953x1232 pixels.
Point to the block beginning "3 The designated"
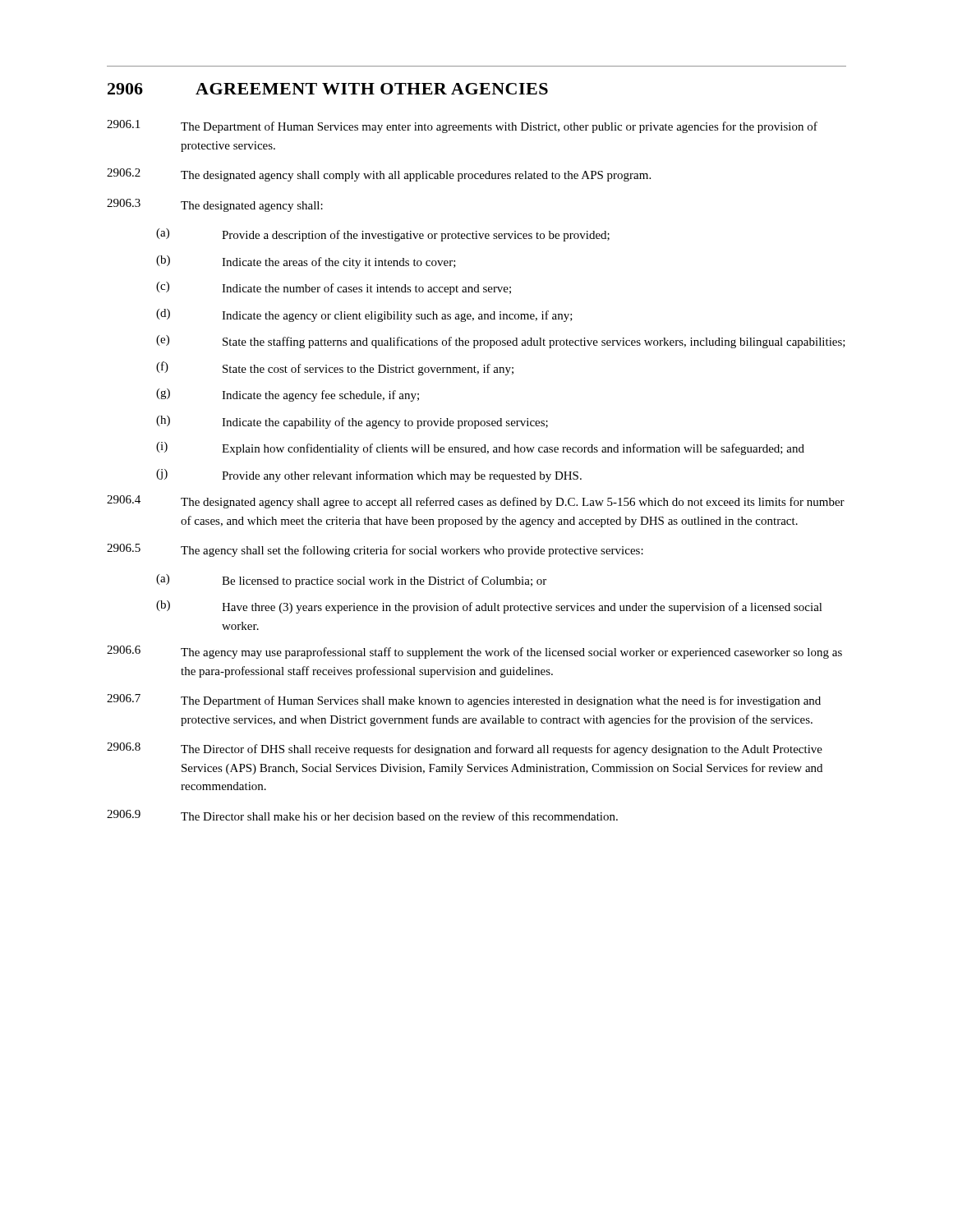(215, 205)
